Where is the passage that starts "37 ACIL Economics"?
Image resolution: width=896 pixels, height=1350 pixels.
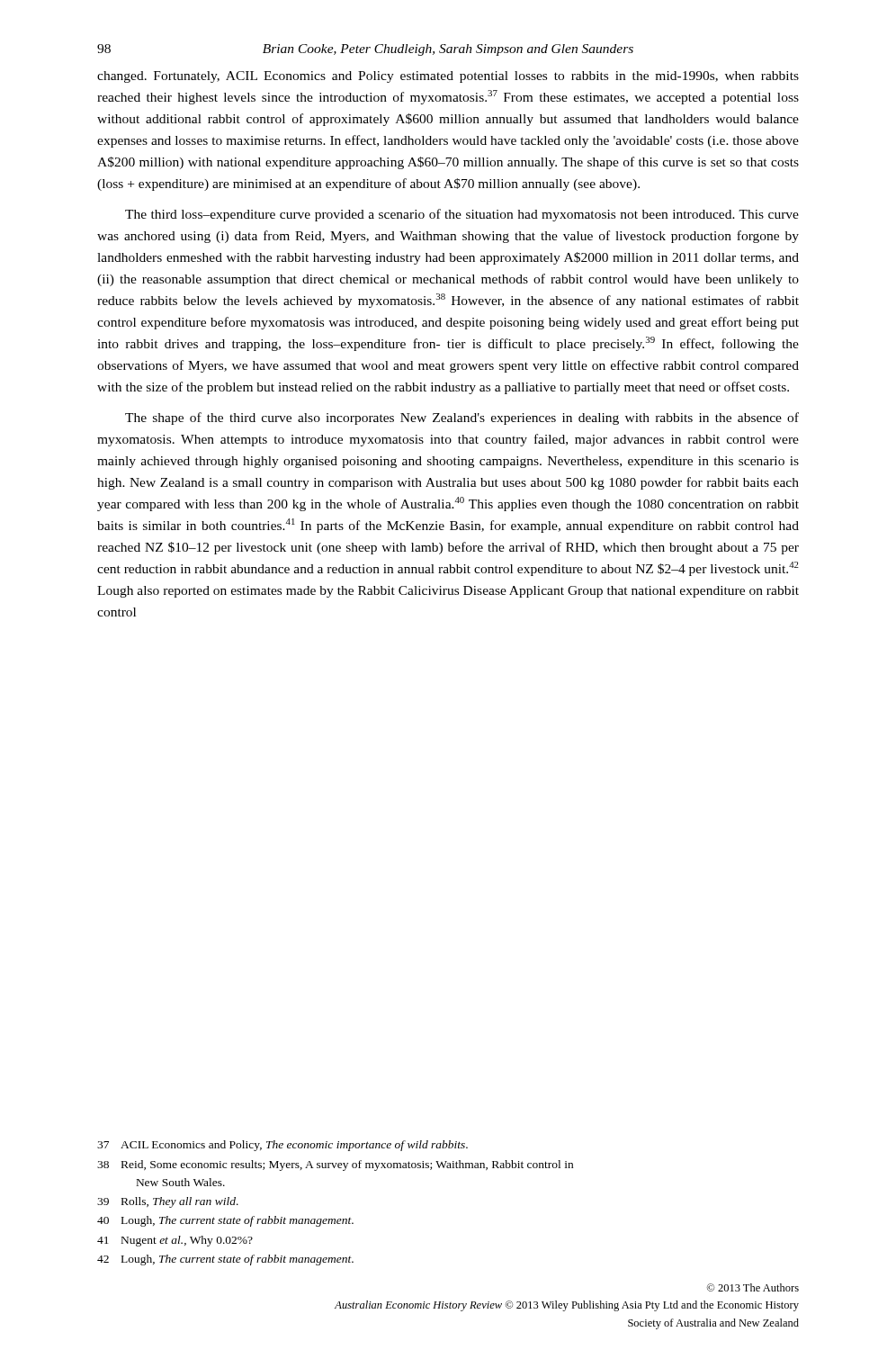point(282,1146)
